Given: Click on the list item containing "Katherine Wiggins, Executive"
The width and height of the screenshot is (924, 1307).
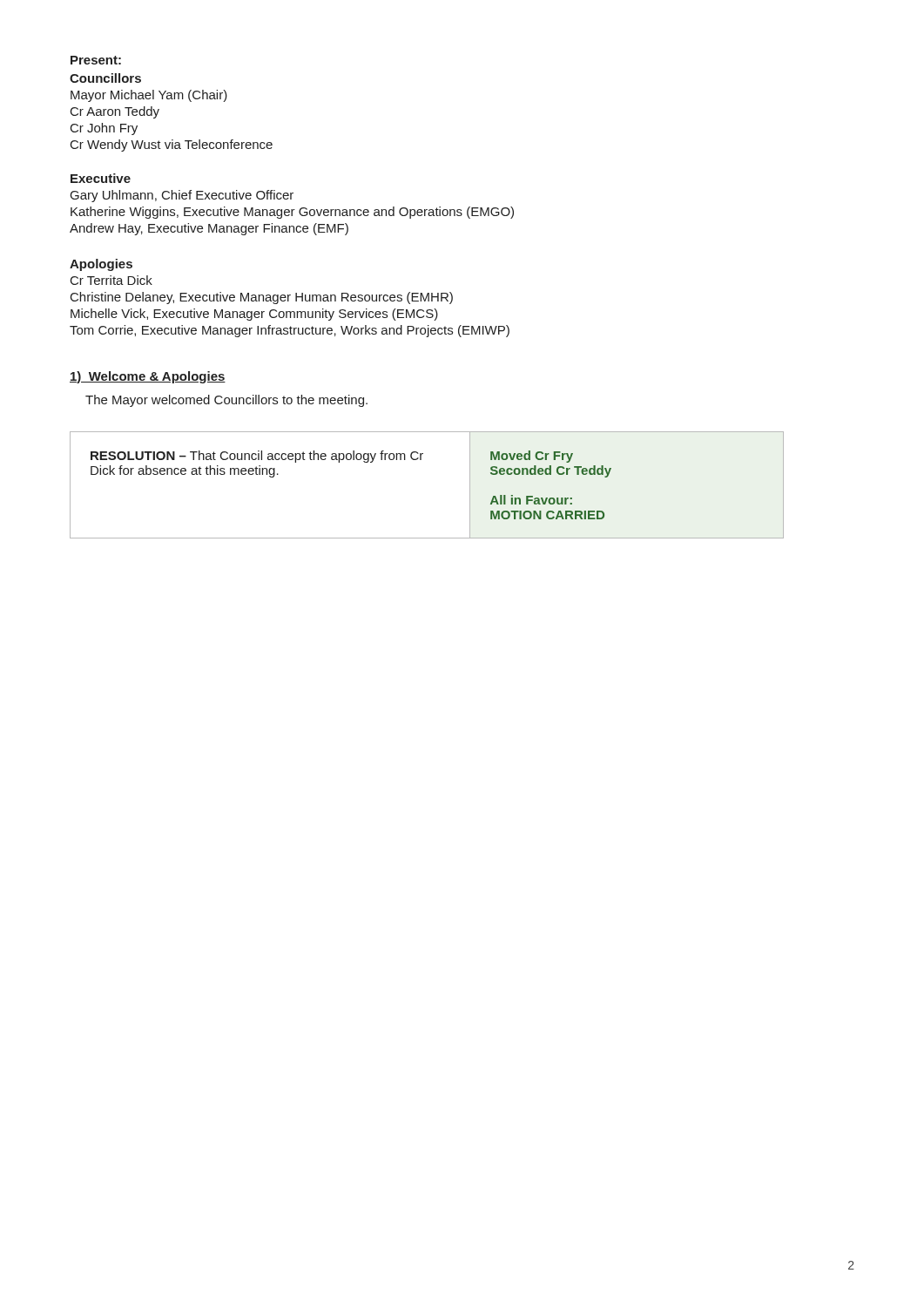Looking at the screenshot, I should pyautogui.click(x=292, y=211).
